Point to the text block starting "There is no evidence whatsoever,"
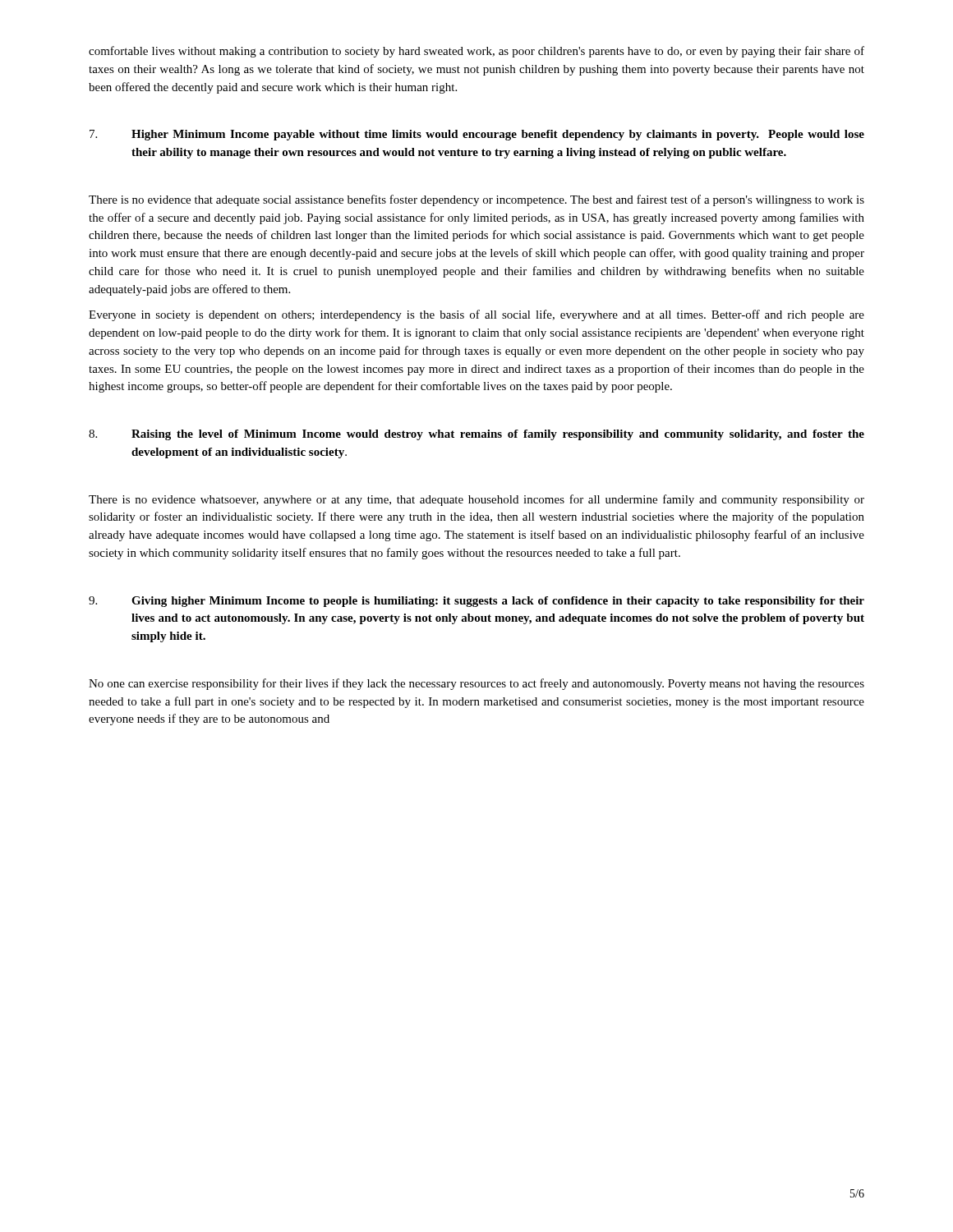Image resolution: width=953 pixels, height=1232 pixels. [476, 526]
